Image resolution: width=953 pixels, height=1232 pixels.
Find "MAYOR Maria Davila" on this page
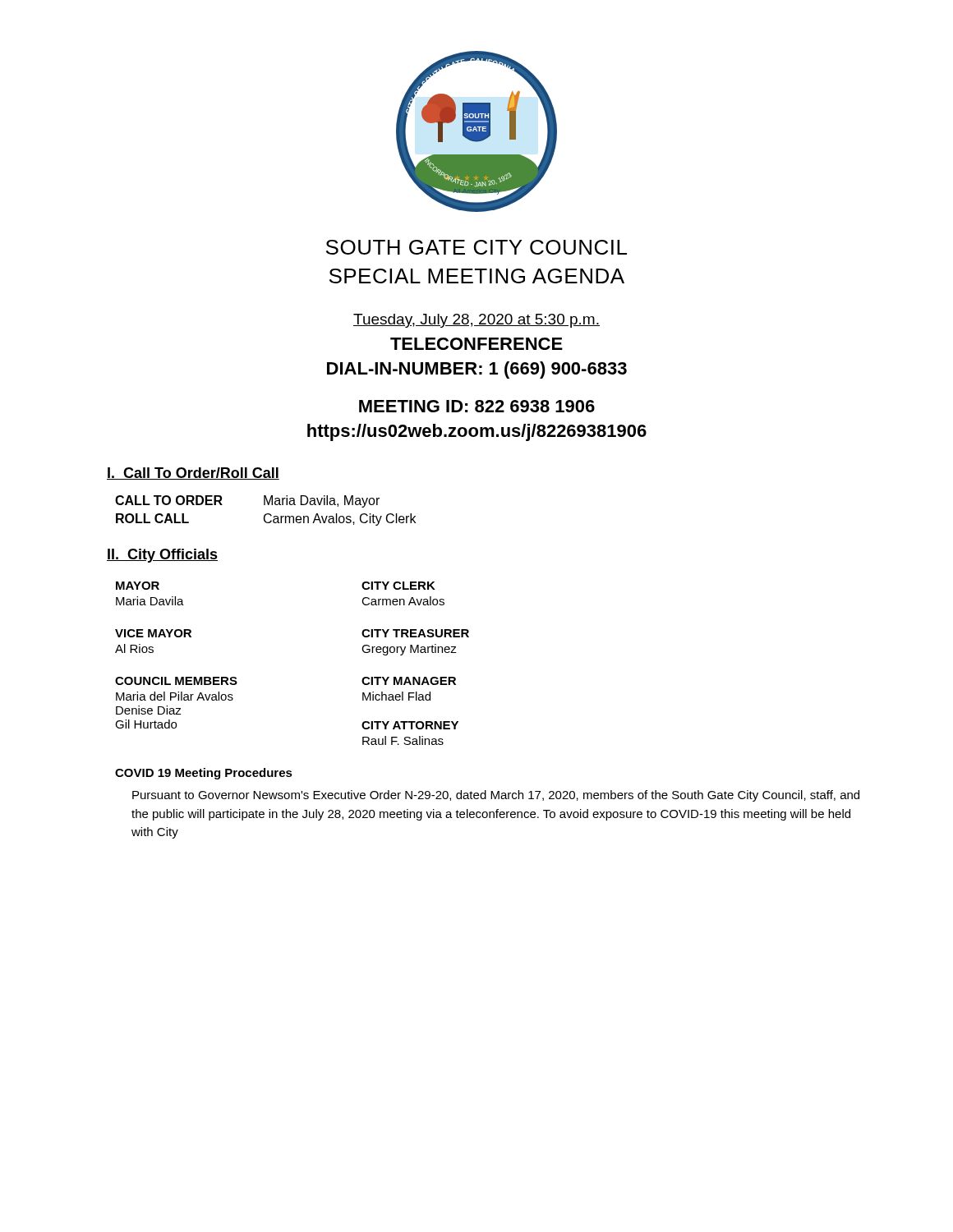click(138, 586)
